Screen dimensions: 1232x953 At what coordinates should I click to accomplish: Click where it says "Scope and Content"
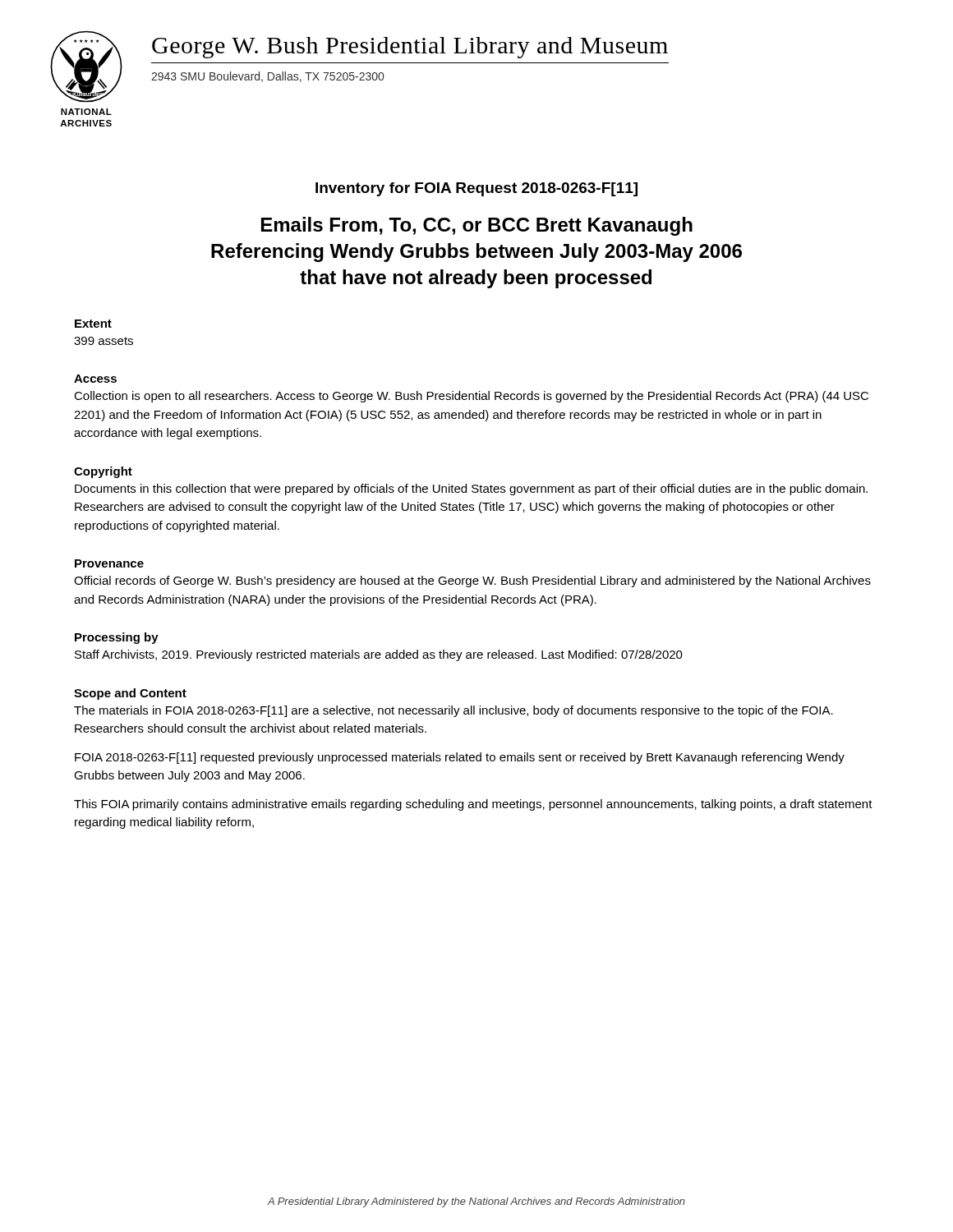pyautogui.click(x=130, y=693)
